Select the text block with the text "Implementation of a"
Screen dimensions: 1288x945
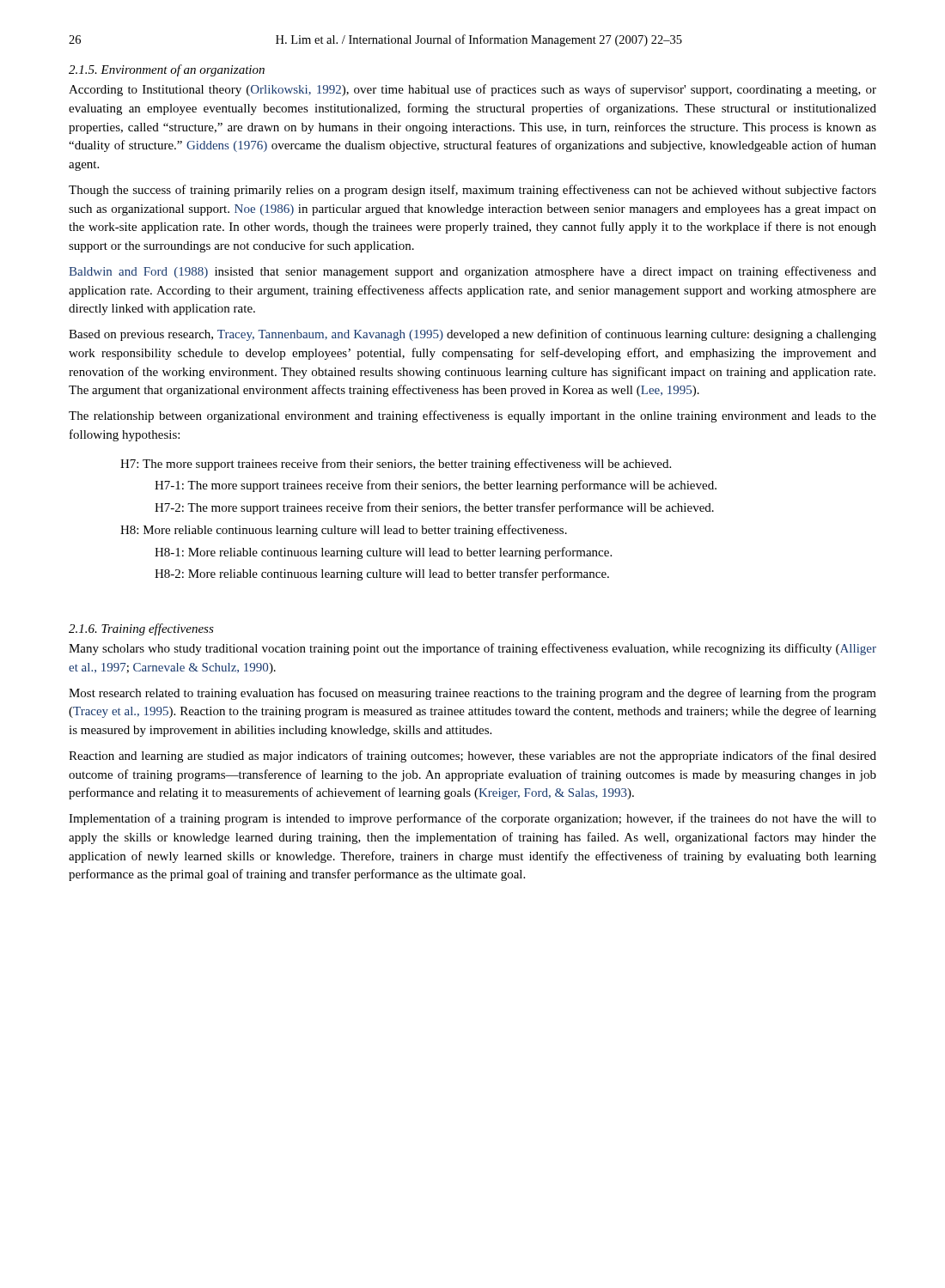[472, 847]
